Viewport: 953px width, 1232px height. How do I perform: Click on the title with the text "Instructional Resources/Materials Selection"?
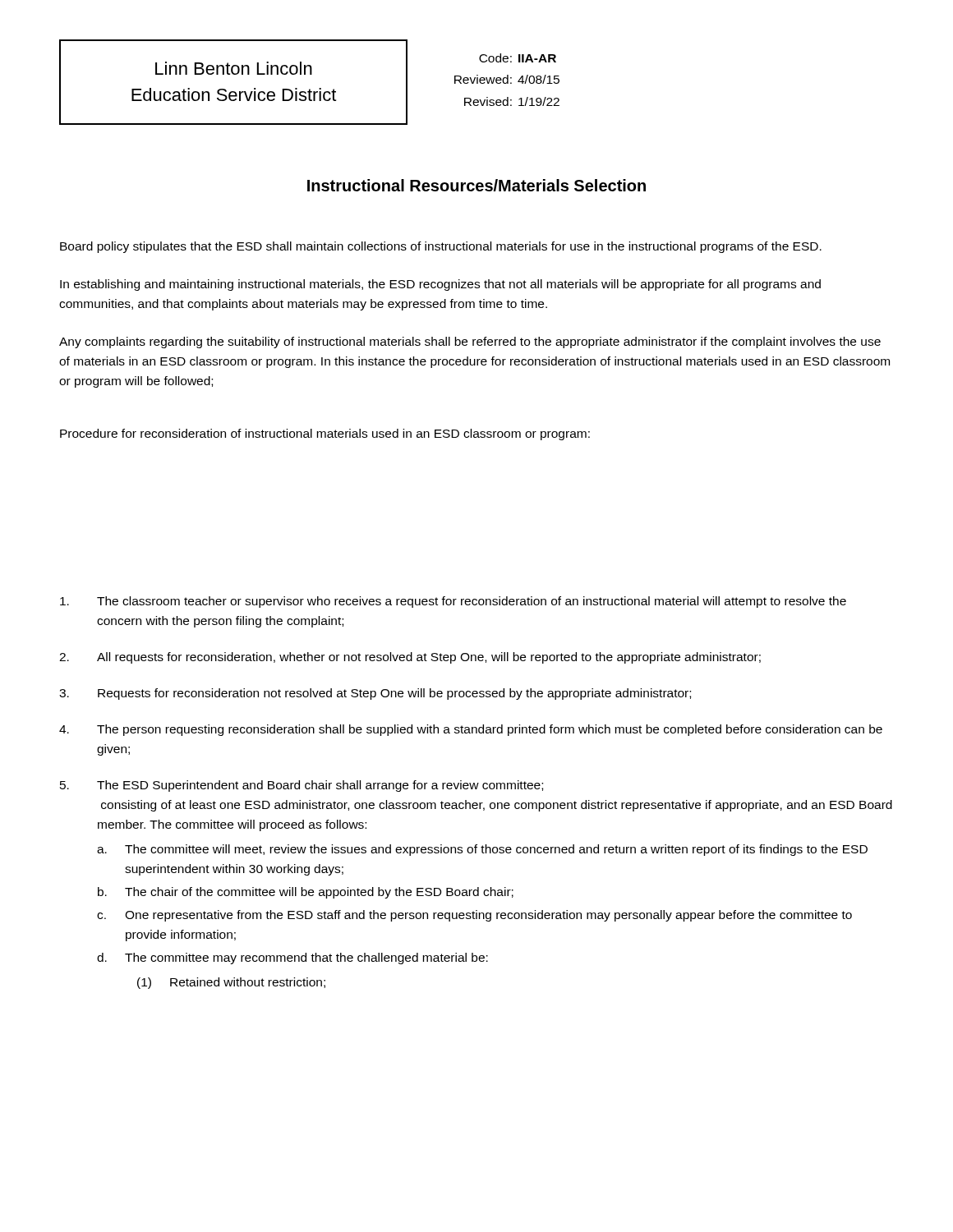click(x=476, y=186)
